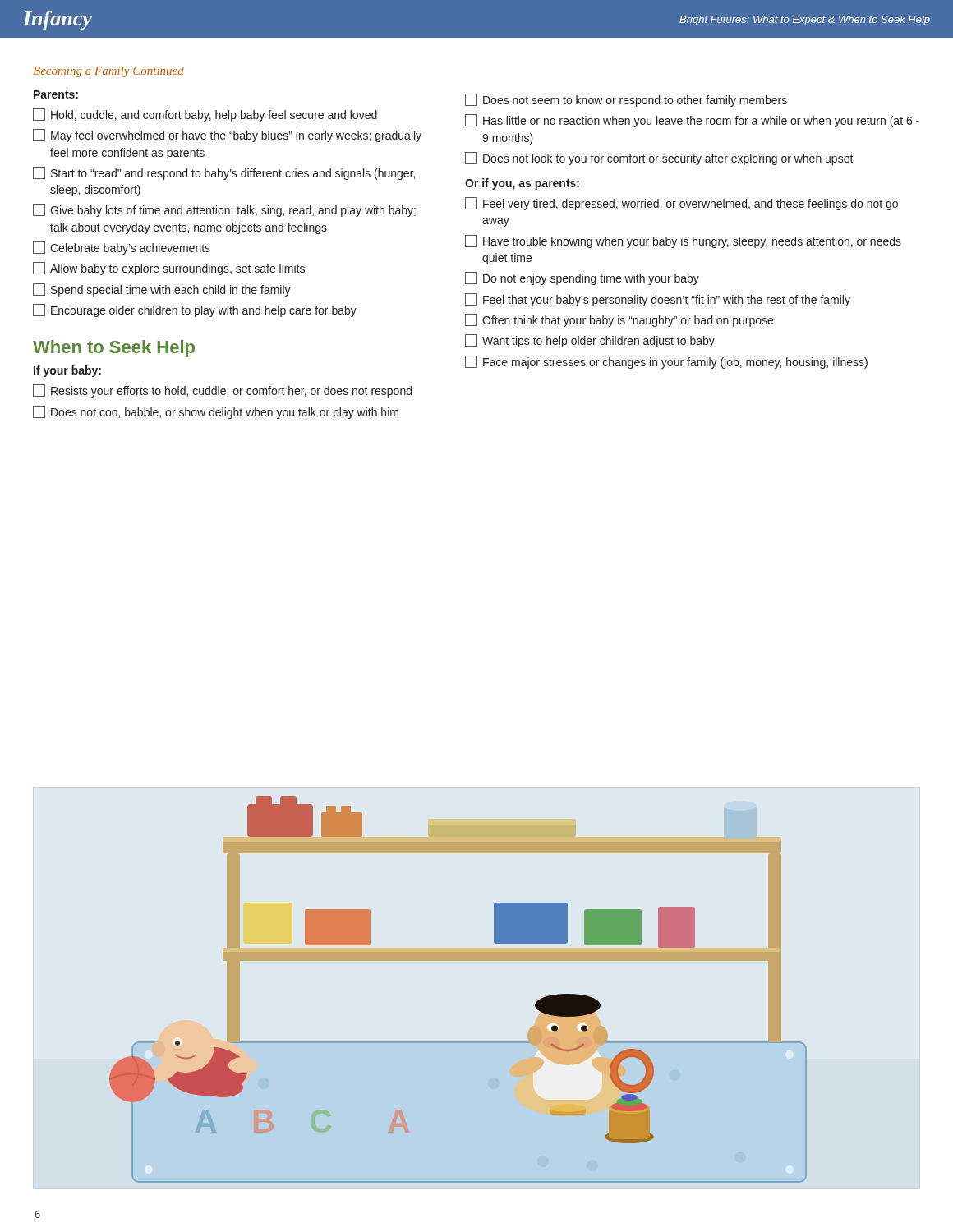Where is the passage that starts "Feel that your baby’s personality doesn’t “fit in”"?

[x=693, y=300]
